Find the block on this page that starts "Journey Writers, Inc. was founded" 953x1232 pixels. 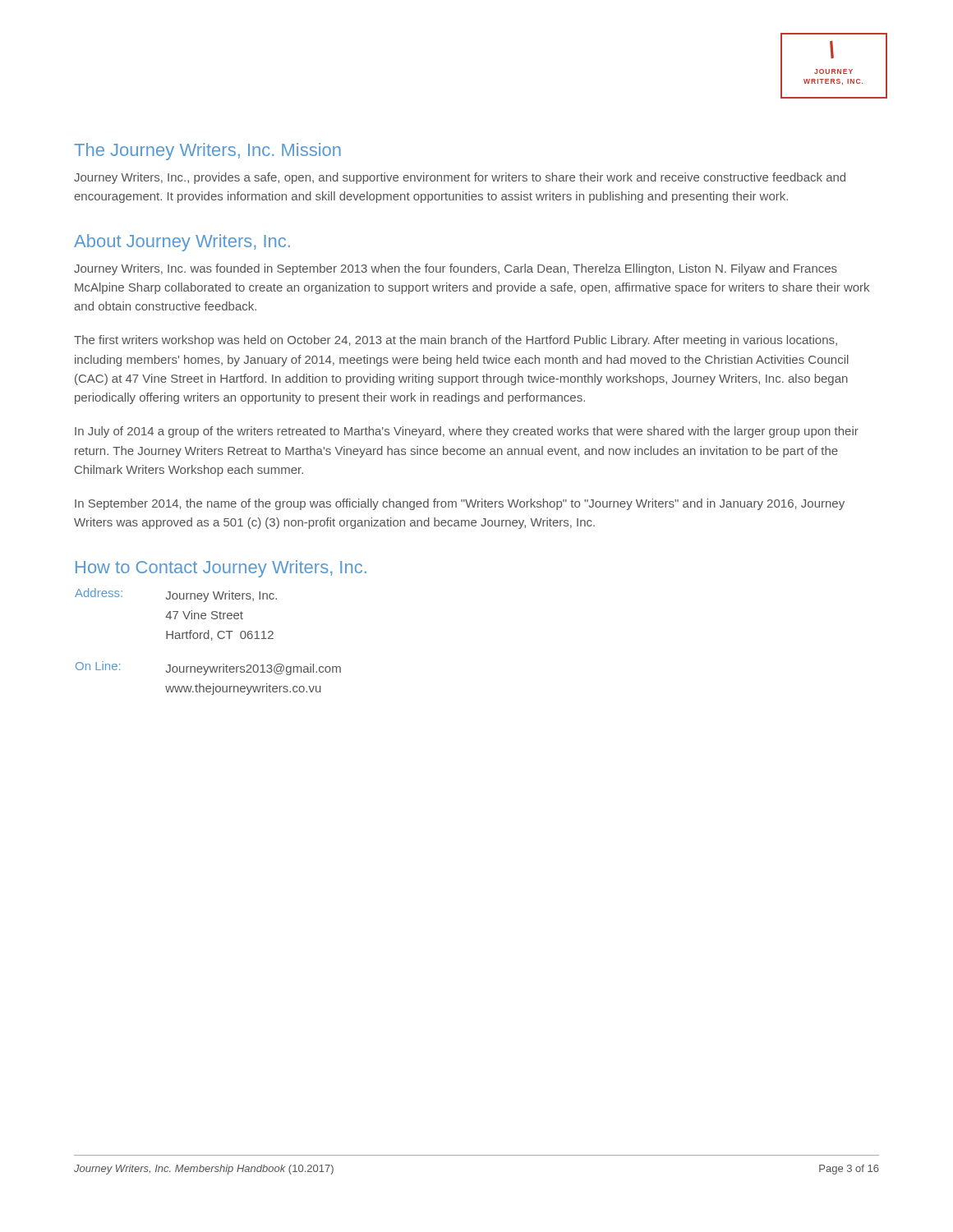coord(476,287)
